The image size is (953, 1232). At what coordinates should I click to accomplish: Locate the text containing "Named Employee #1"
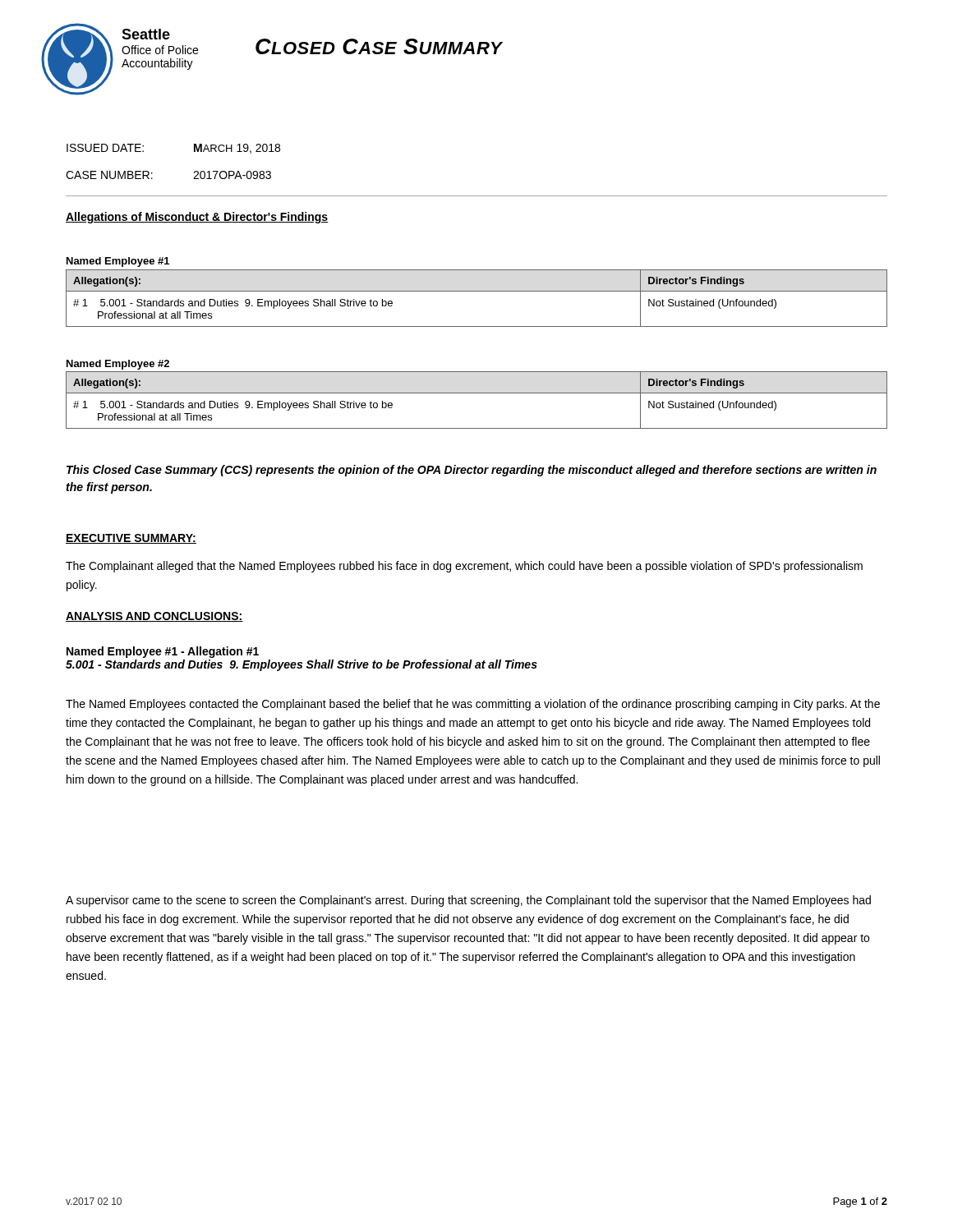click(118, 261)
